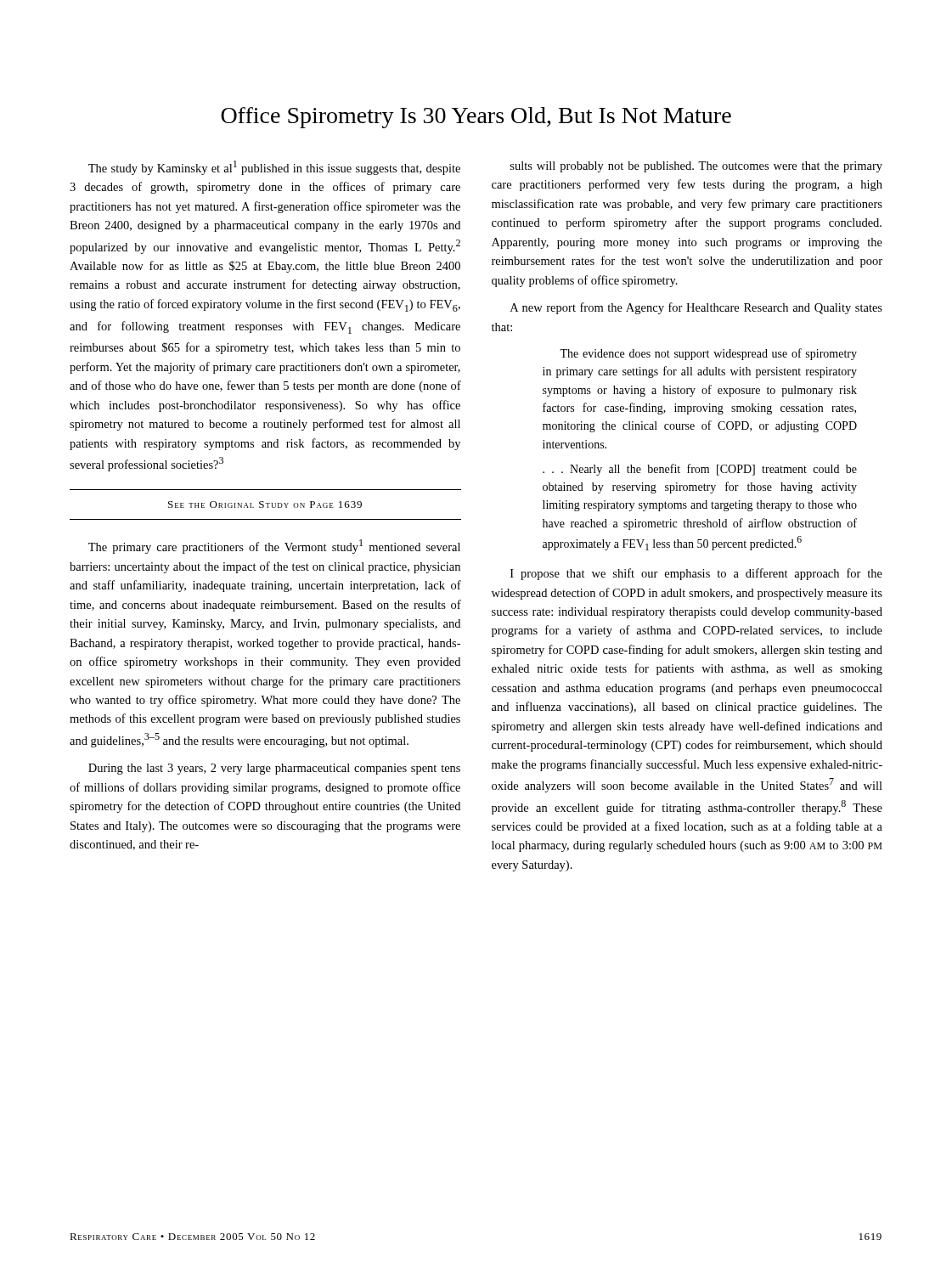Click the title that begins "Office Spirometry Is"

476,115
